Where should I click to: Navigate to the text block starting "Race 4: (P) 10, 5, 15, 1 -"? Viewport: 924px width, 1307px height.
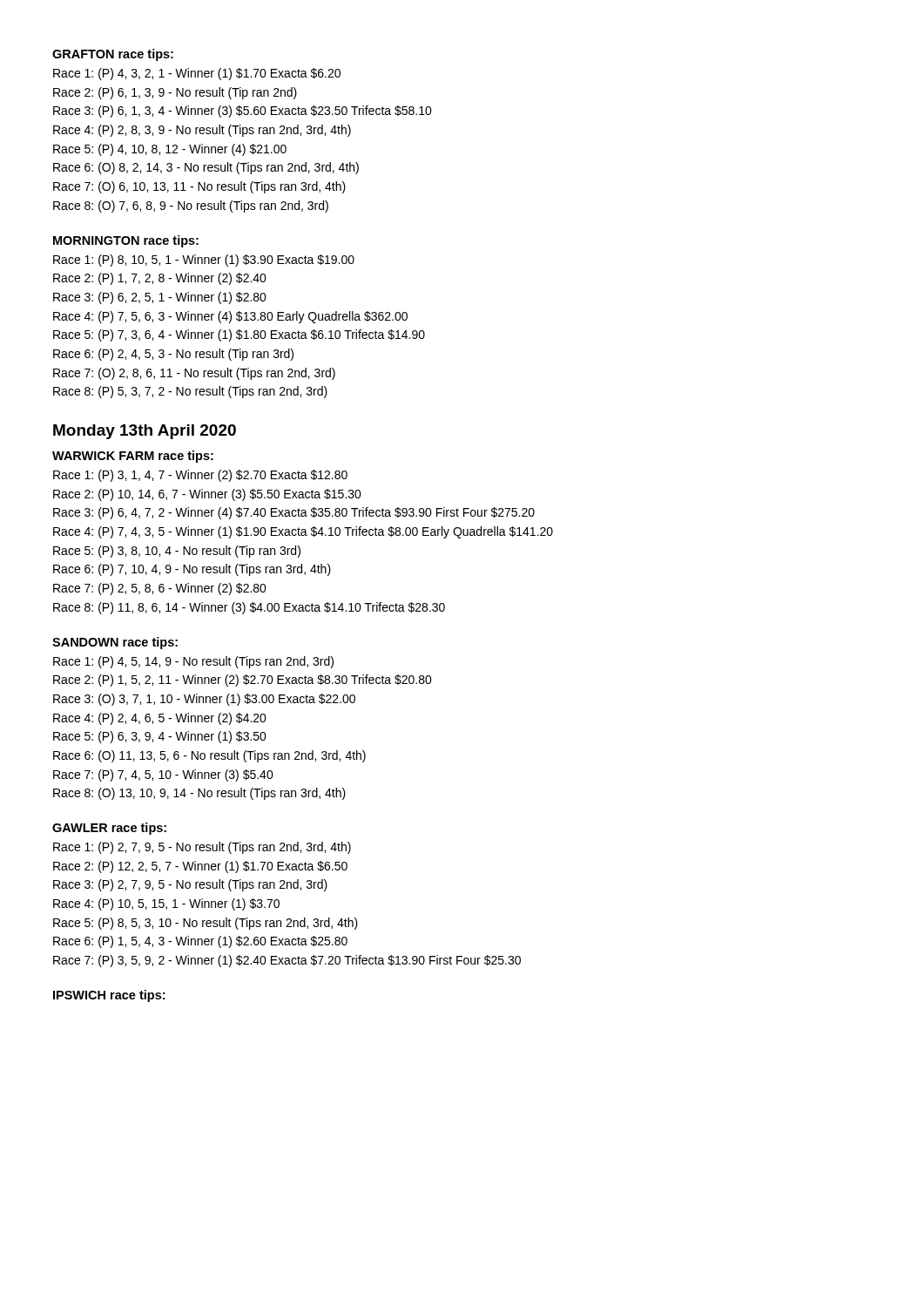[x=166, y=904]
